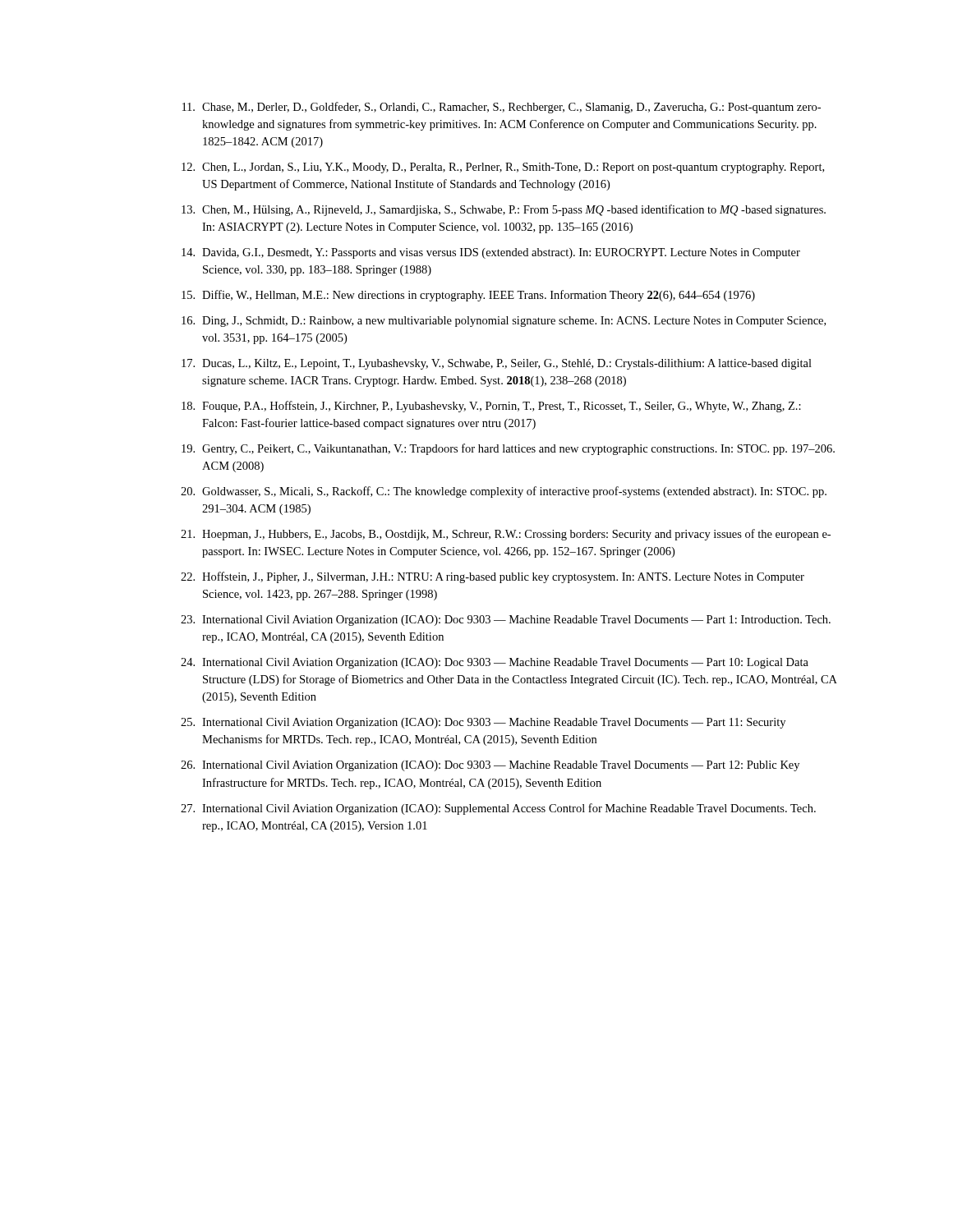Viewport: 953px width, 1232px height.
Task: Find the list item that says "25. International Civil"
Action: coord(501,731)
